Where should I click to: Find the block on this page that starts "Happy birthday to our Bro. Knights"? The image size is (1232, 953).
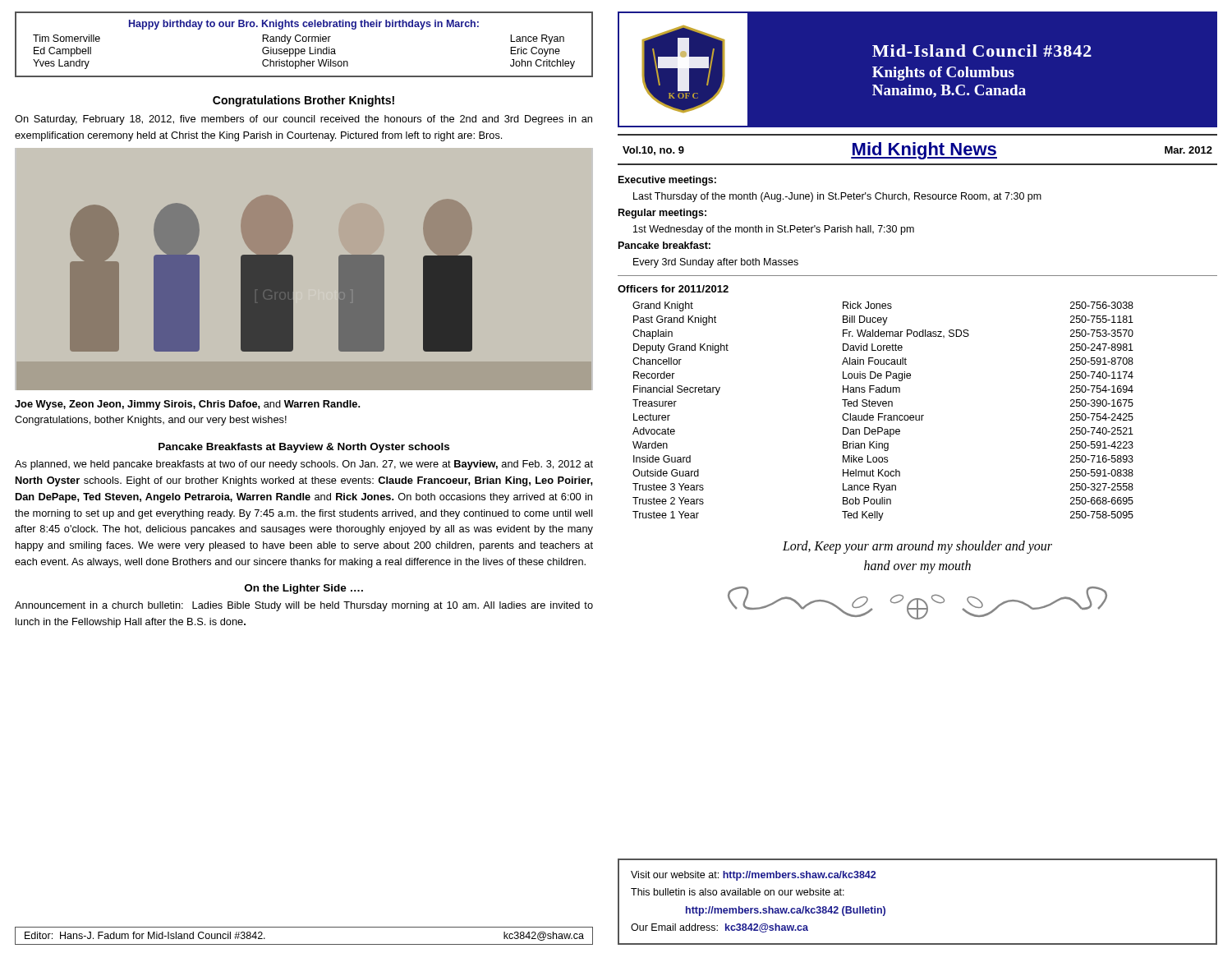[304, 44]
